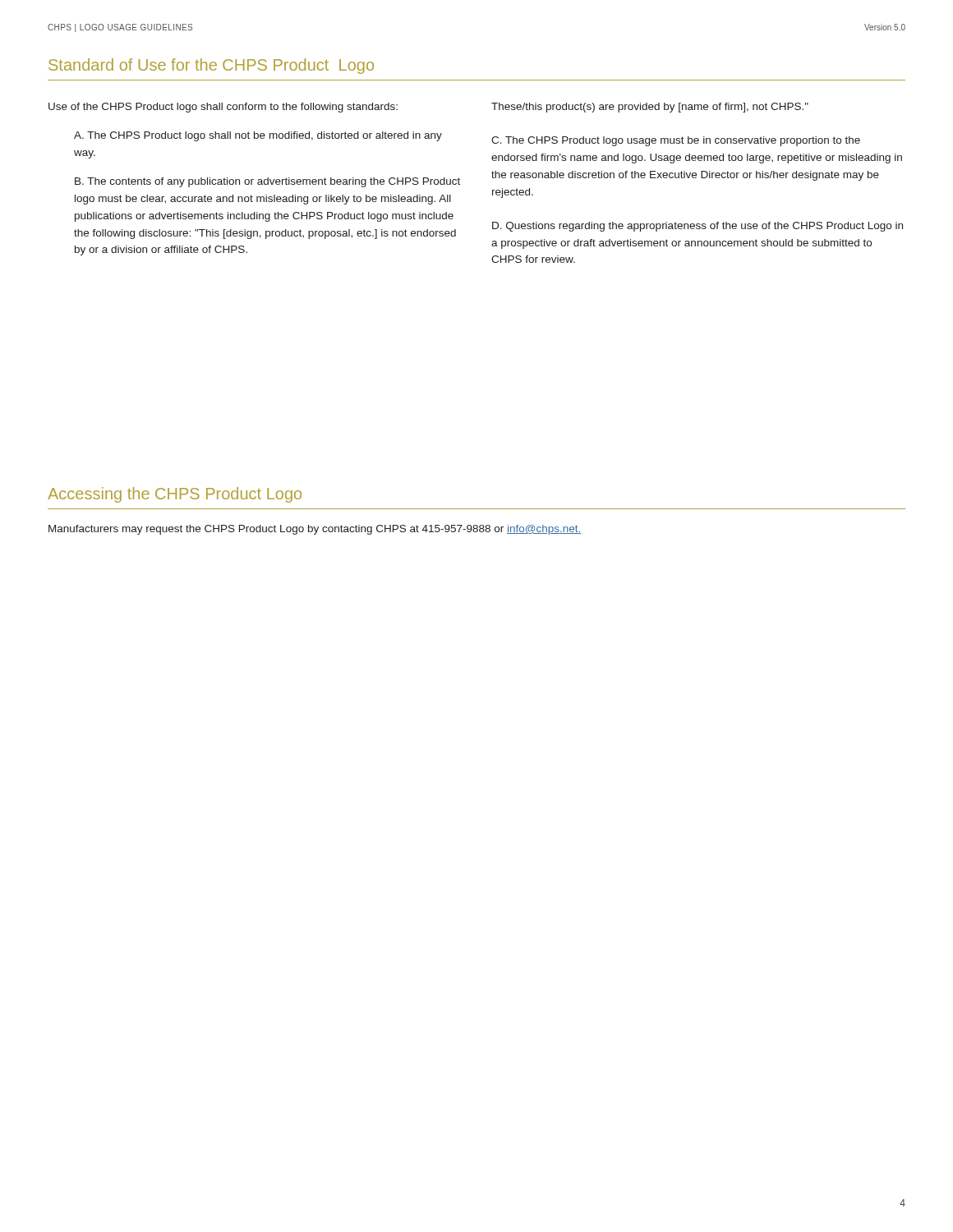Point to the block beginning "Use of the CHPS Product logo"
Screen dimensions: 1232x953
tap(223, 106)
